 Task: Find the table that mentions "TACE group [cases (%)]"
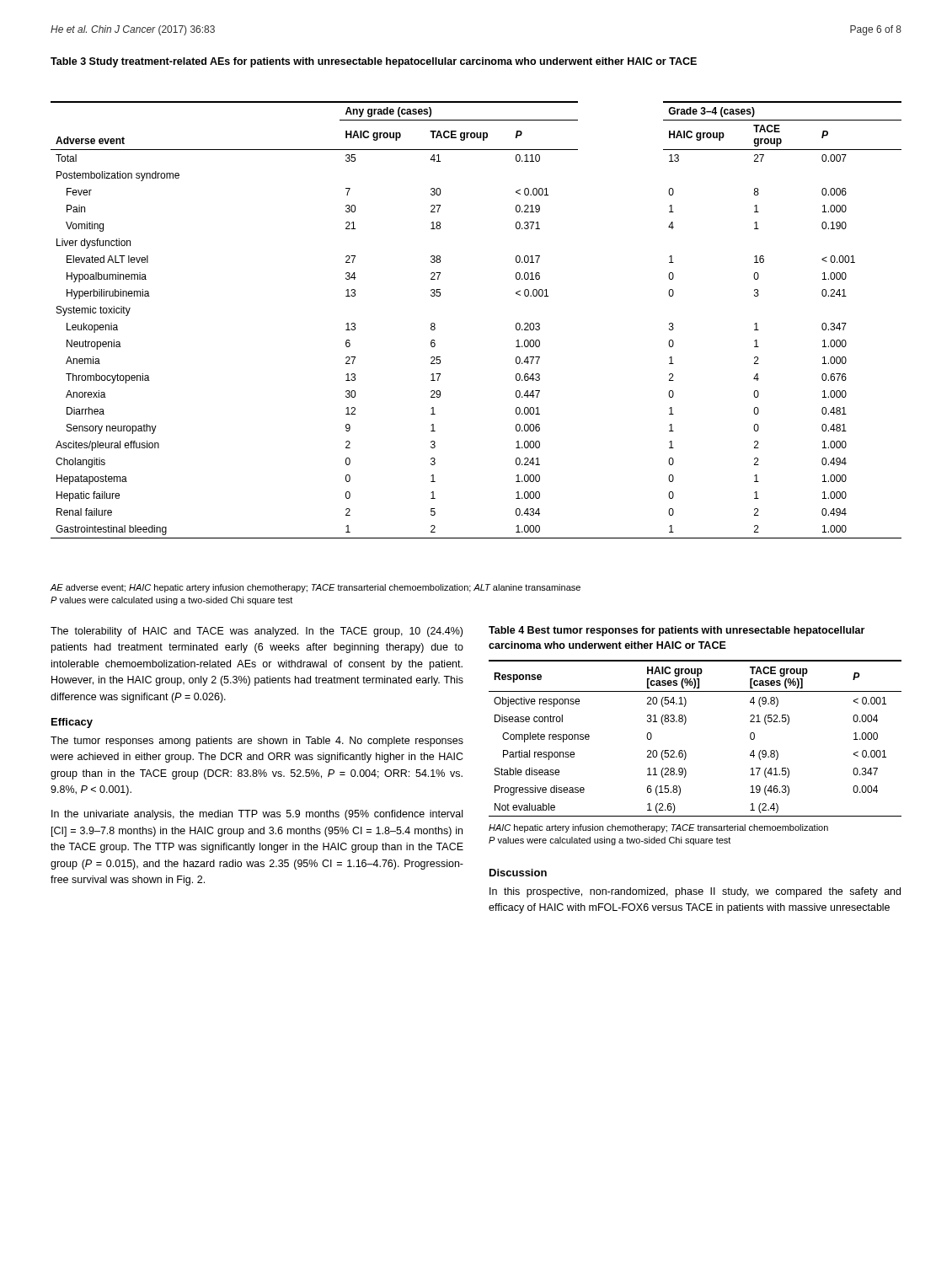[x=695, y=754]
